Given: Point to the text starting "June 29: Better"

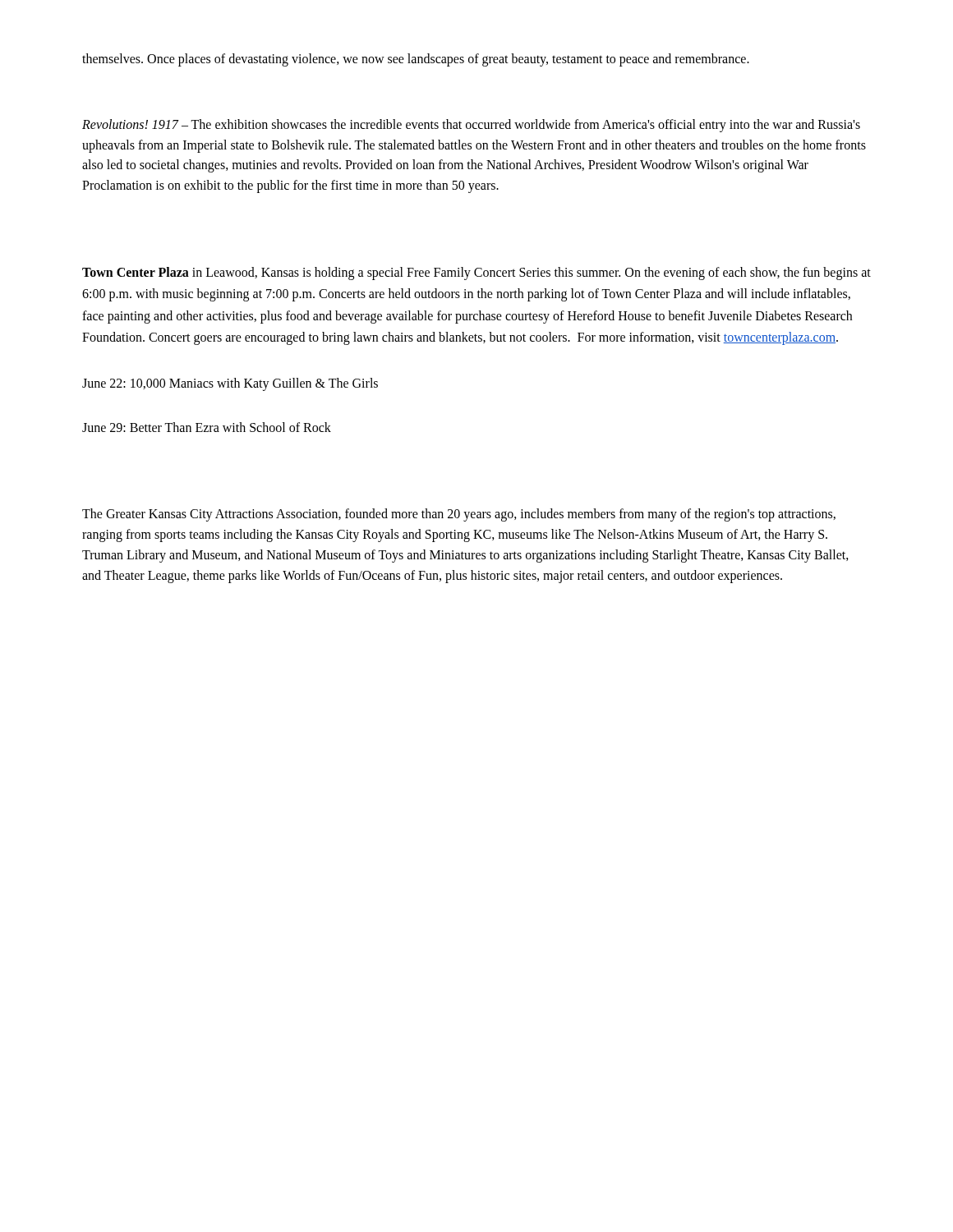Looking at the screenshot, I should 207,428.
